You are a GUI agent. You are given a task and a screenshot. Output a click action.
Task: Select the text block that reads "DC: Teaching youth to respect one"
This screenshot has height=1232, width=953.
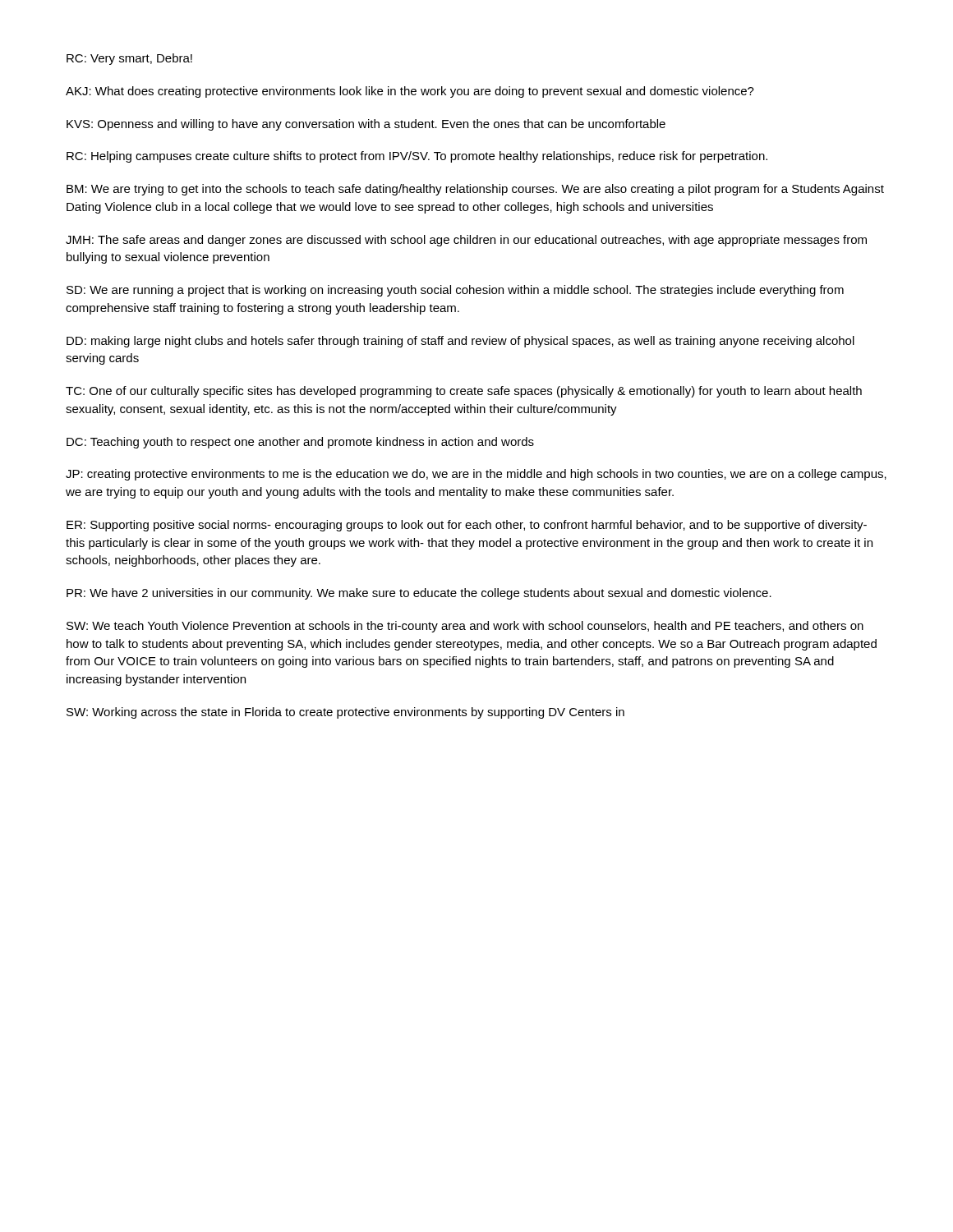(300, 441)
